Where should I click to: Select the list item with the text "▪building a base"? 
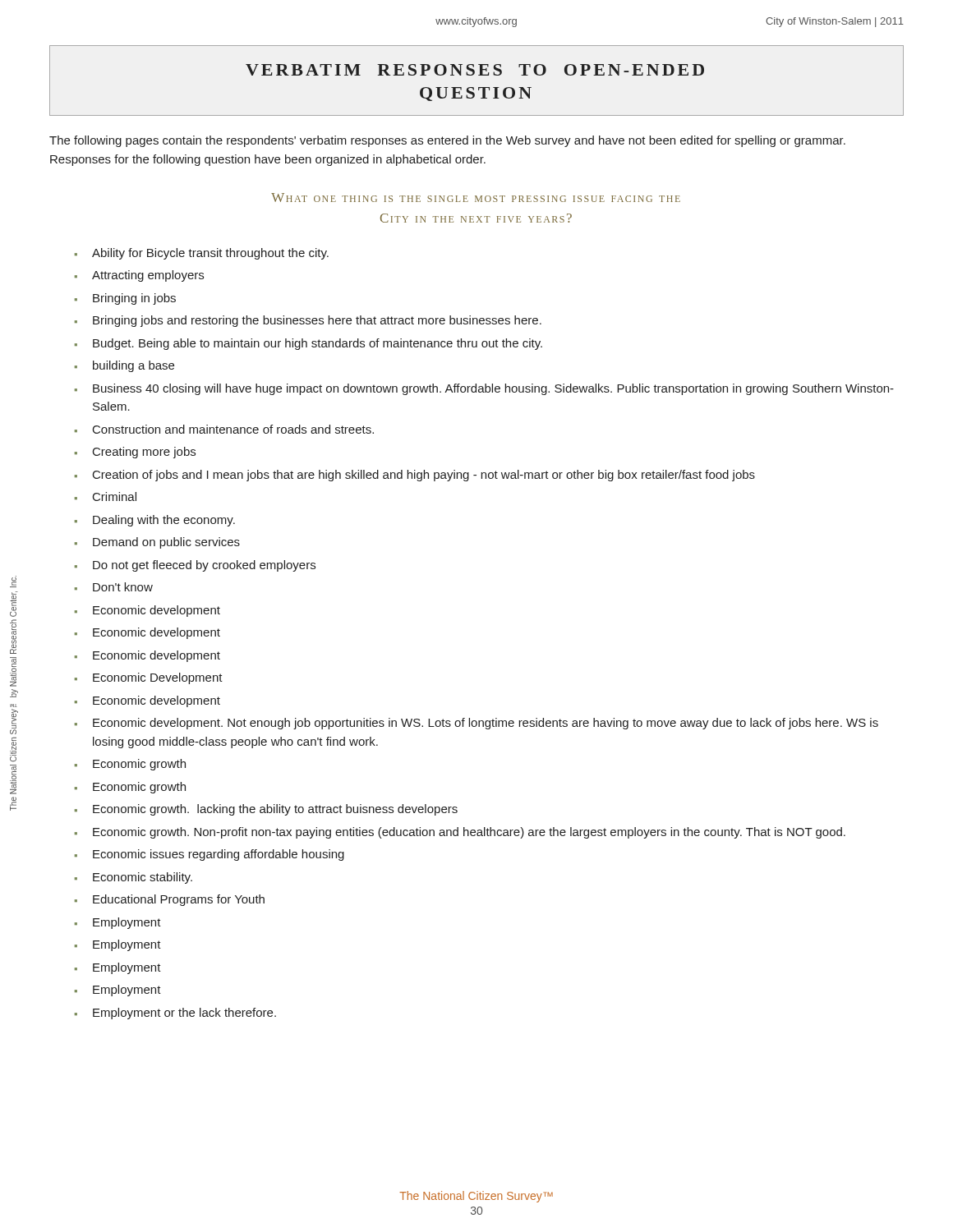tap(124, 366)
